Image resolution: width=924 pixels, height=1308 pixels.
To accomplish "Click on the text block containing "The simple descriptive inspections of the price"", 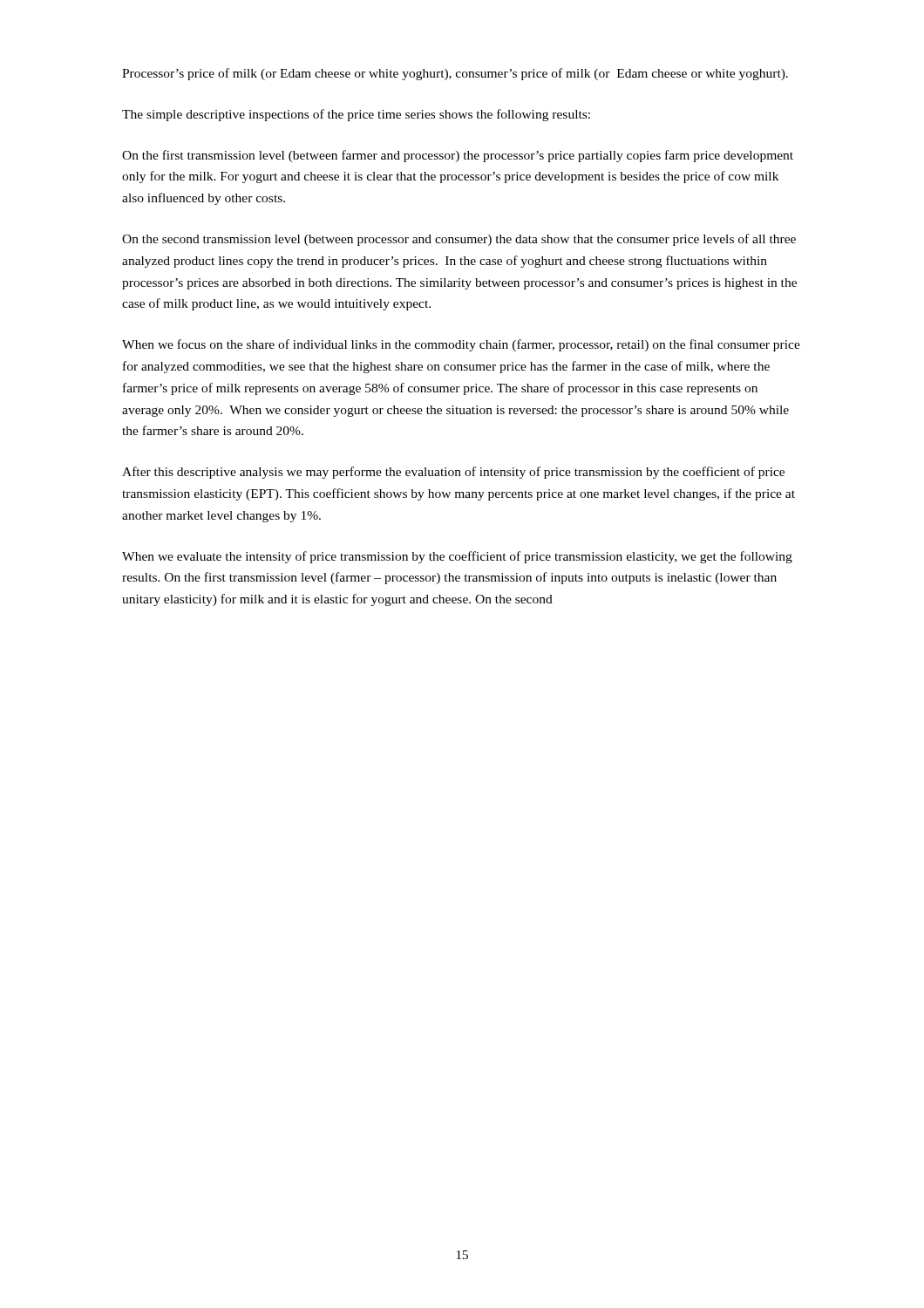I will tap(357, 114).
